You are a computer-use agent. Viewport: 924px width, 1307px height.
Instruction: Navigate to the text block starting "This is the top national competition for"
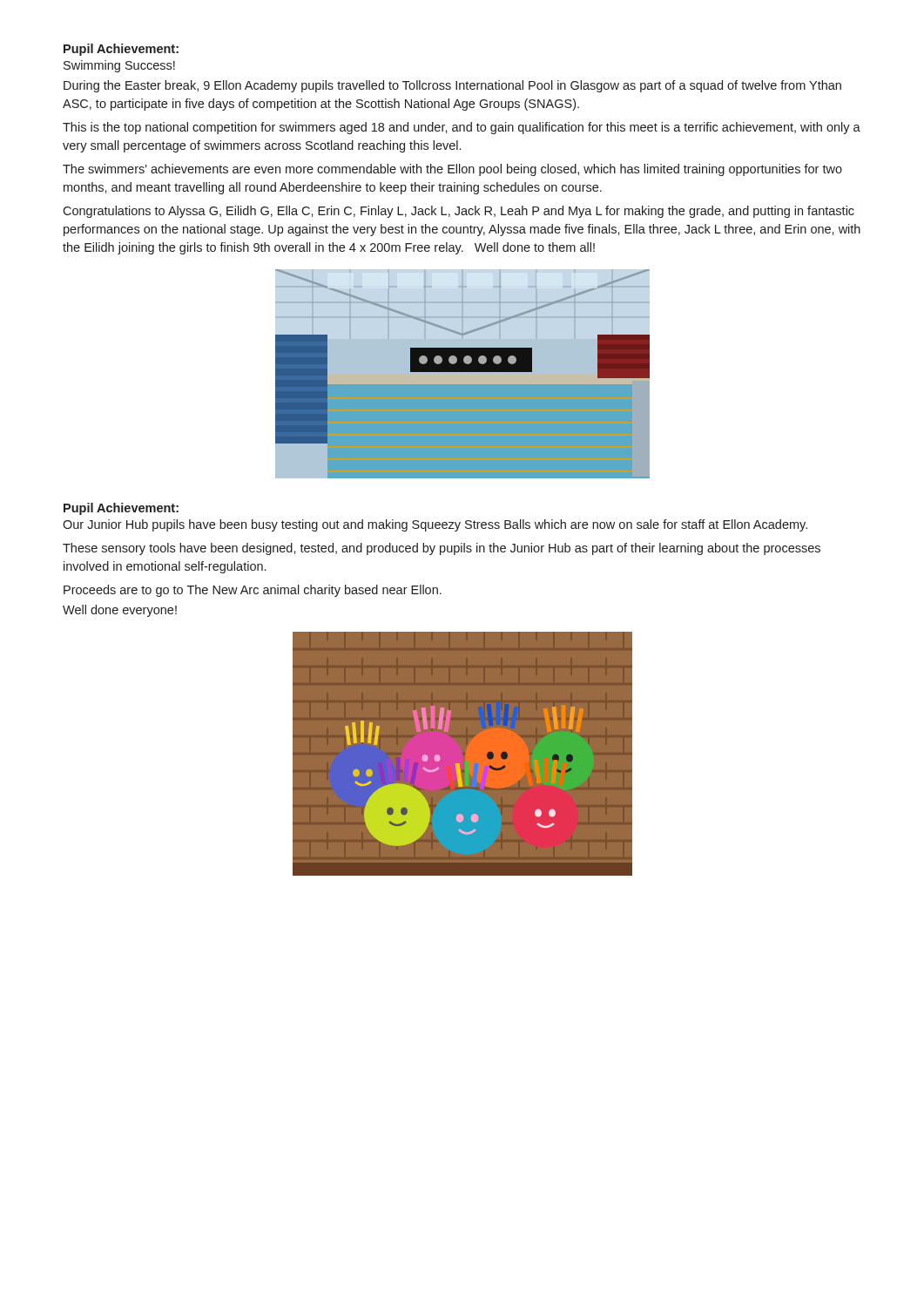pos(461,136)
